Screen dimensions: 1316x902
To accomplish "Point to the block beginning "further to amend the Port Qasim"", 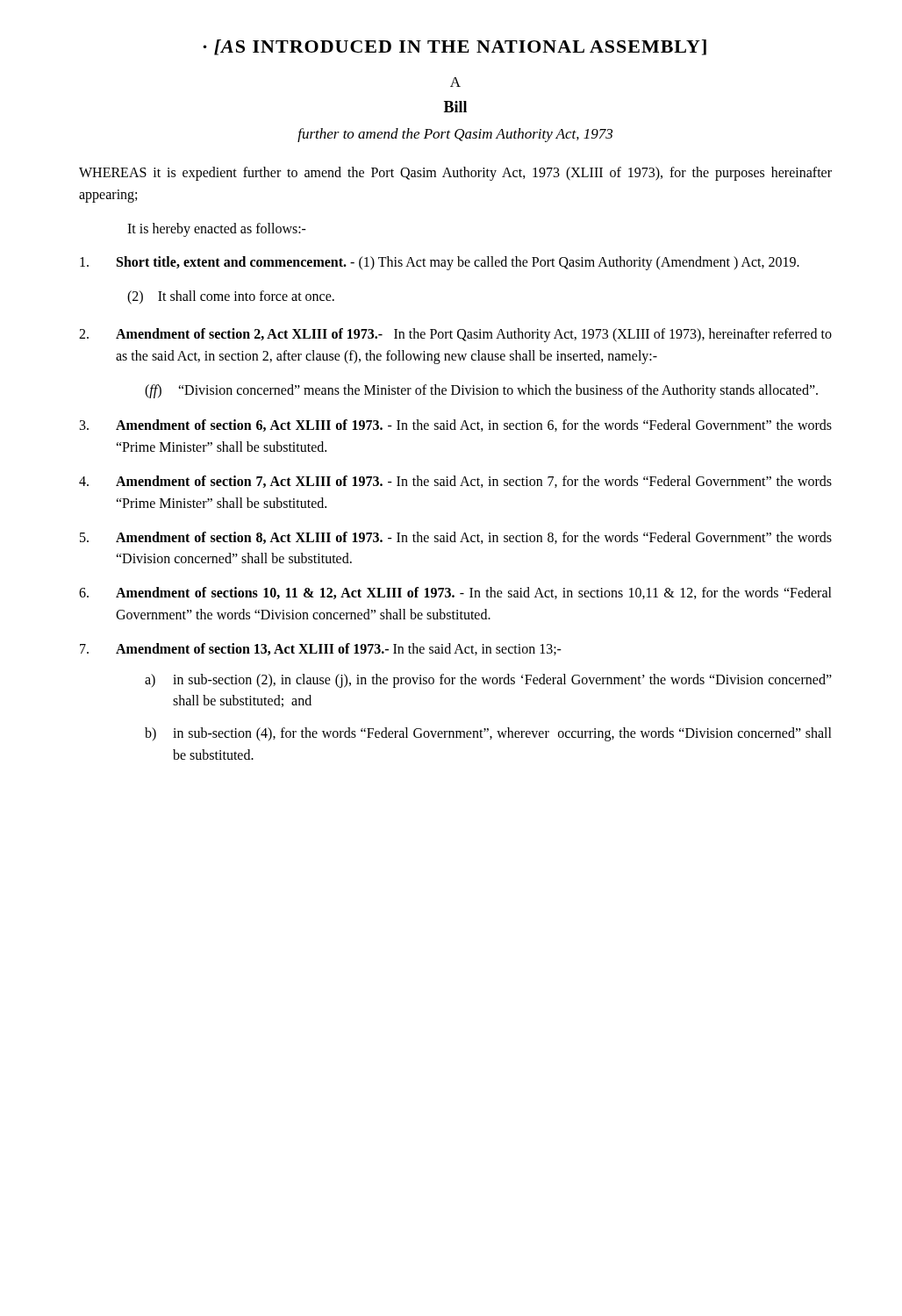I will [x=455, y=134].
